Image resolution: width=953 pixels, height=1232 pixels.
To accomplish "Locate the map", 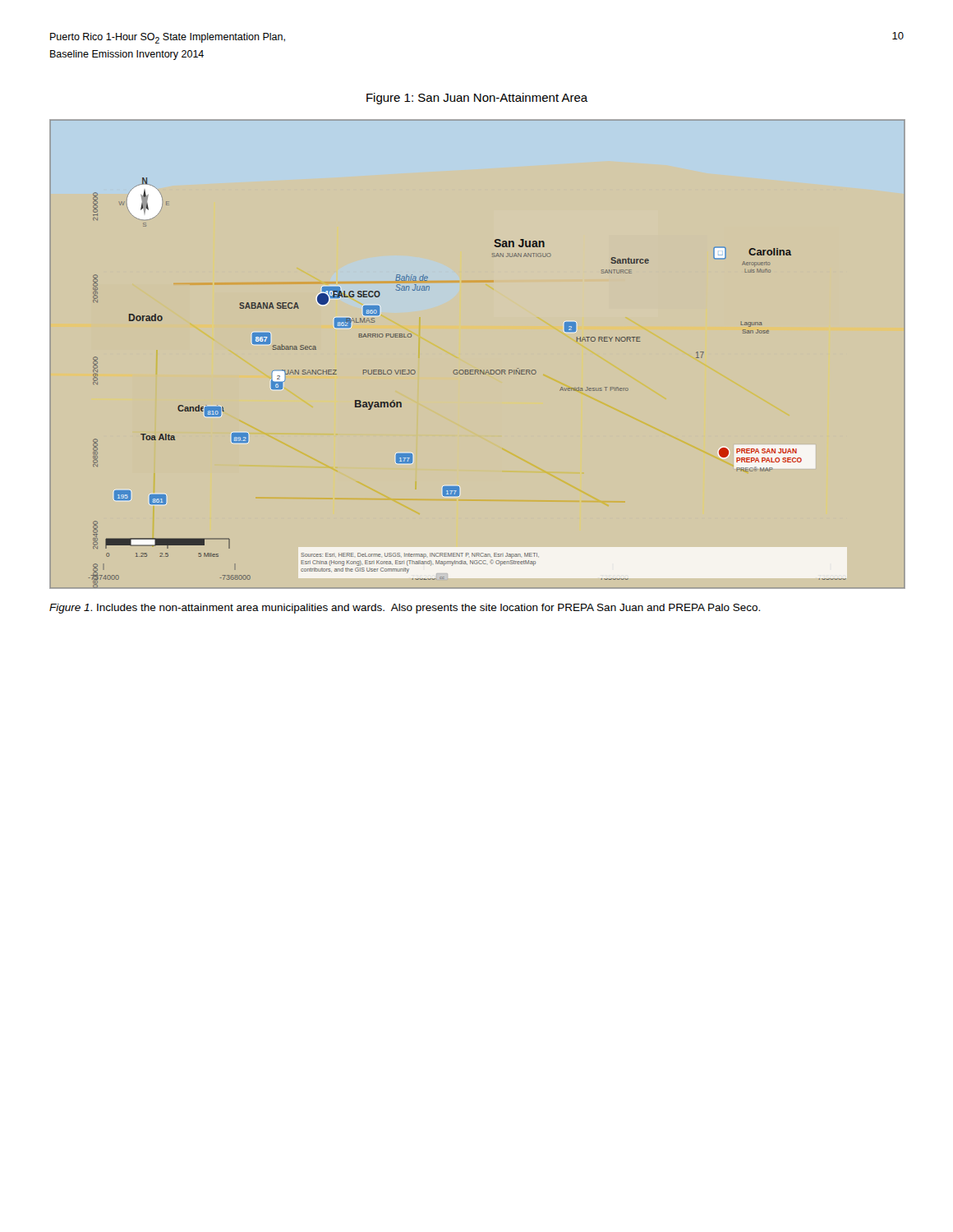I will coord(477,354).
